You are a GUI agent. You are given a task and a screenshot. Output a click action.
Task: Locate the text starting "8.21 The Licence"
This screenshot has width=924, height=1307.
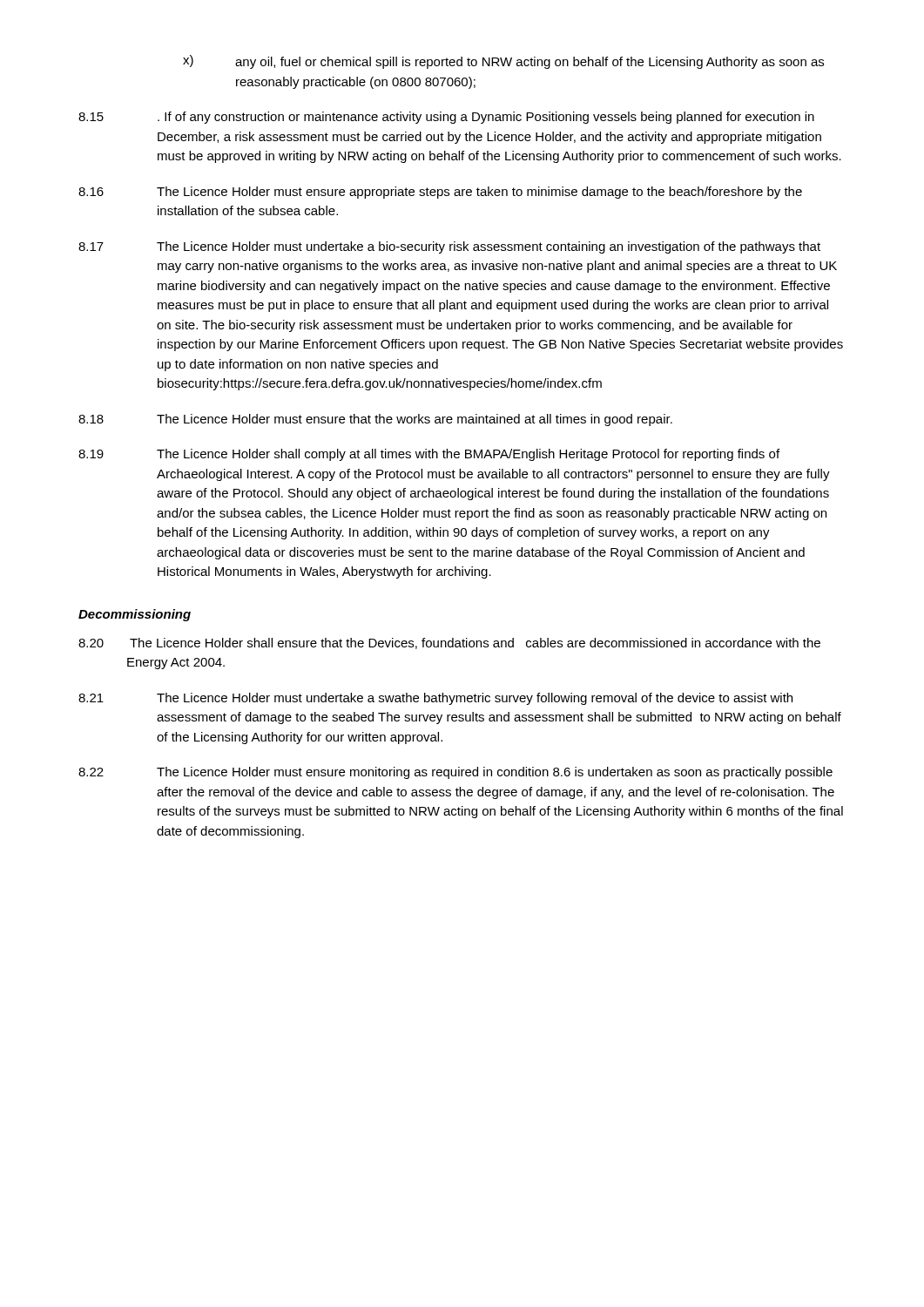click(462, 717)
